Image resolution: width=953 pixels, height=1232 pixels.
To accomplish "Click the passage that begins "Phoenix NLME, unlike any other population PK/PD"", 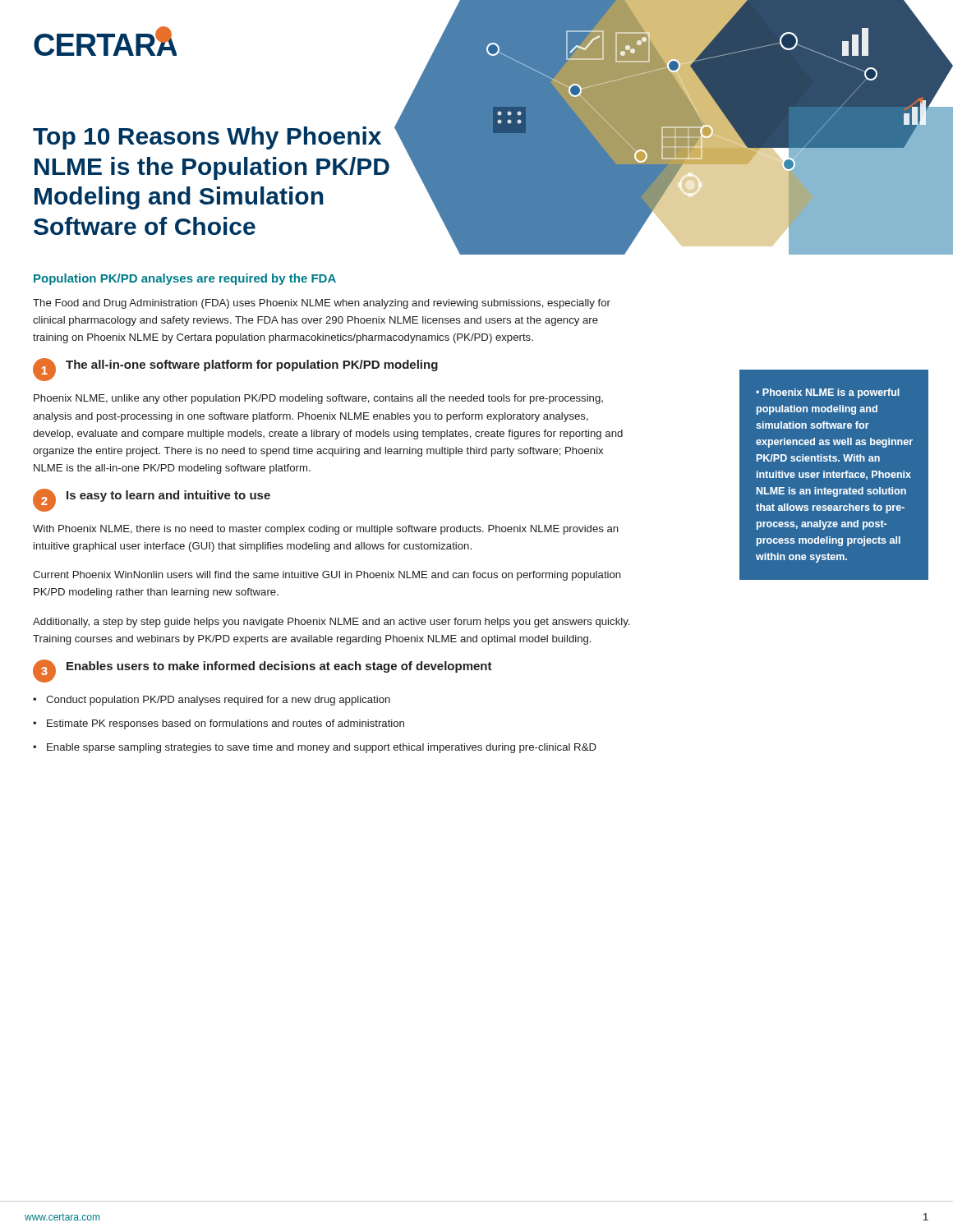I will [333, 433].
